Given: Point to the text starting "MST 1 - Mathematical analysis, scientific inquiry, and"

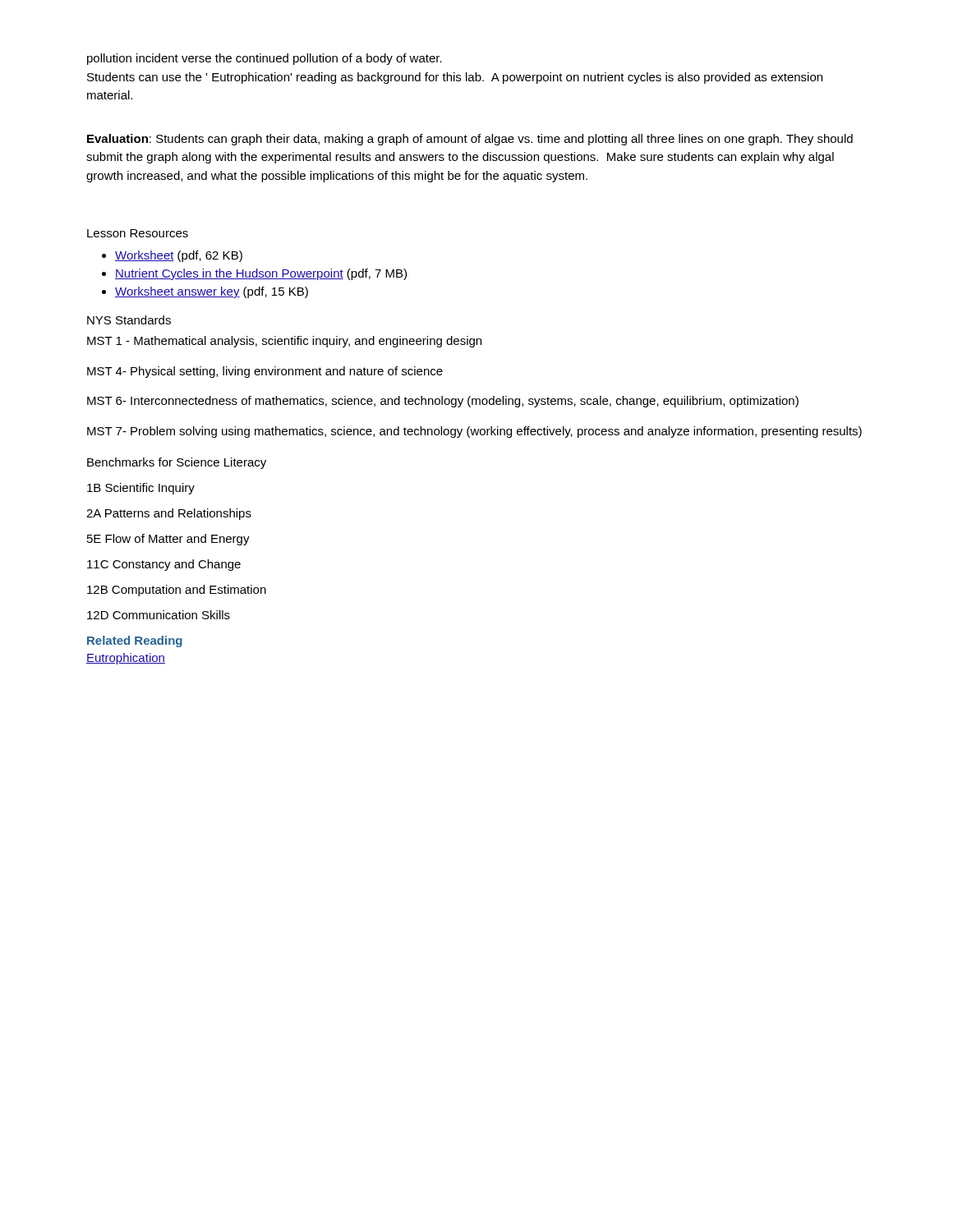Looking at the screenshot, I should [284, 340].
